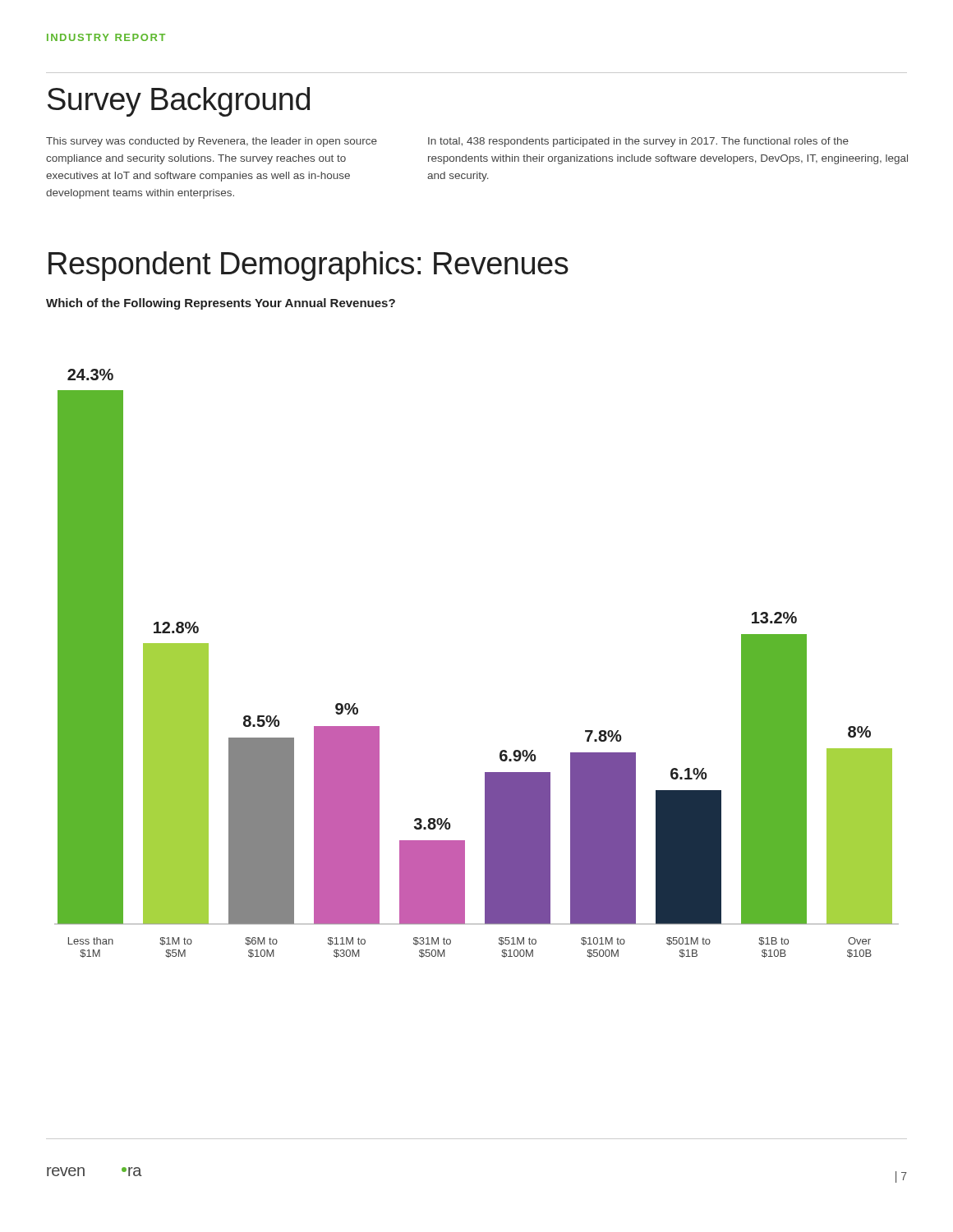The height and width of the screenshot is (1232, 953).
Task: Find the text block with the text "In total, 438 respondents"
Action: pos(668,158)
